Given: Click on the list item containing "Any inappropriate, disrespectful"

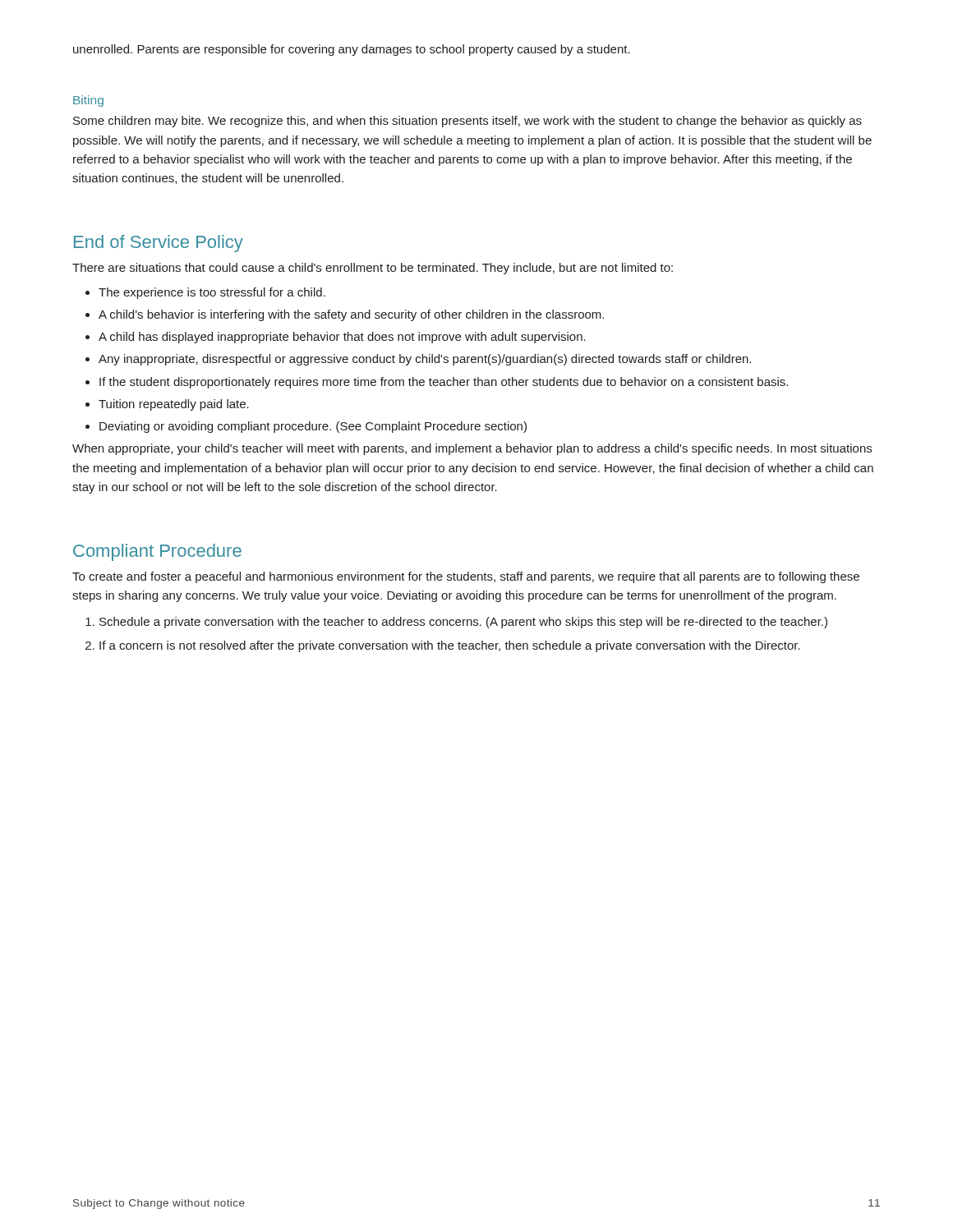Looking at the screenshot, I should (x=425, y=359).
